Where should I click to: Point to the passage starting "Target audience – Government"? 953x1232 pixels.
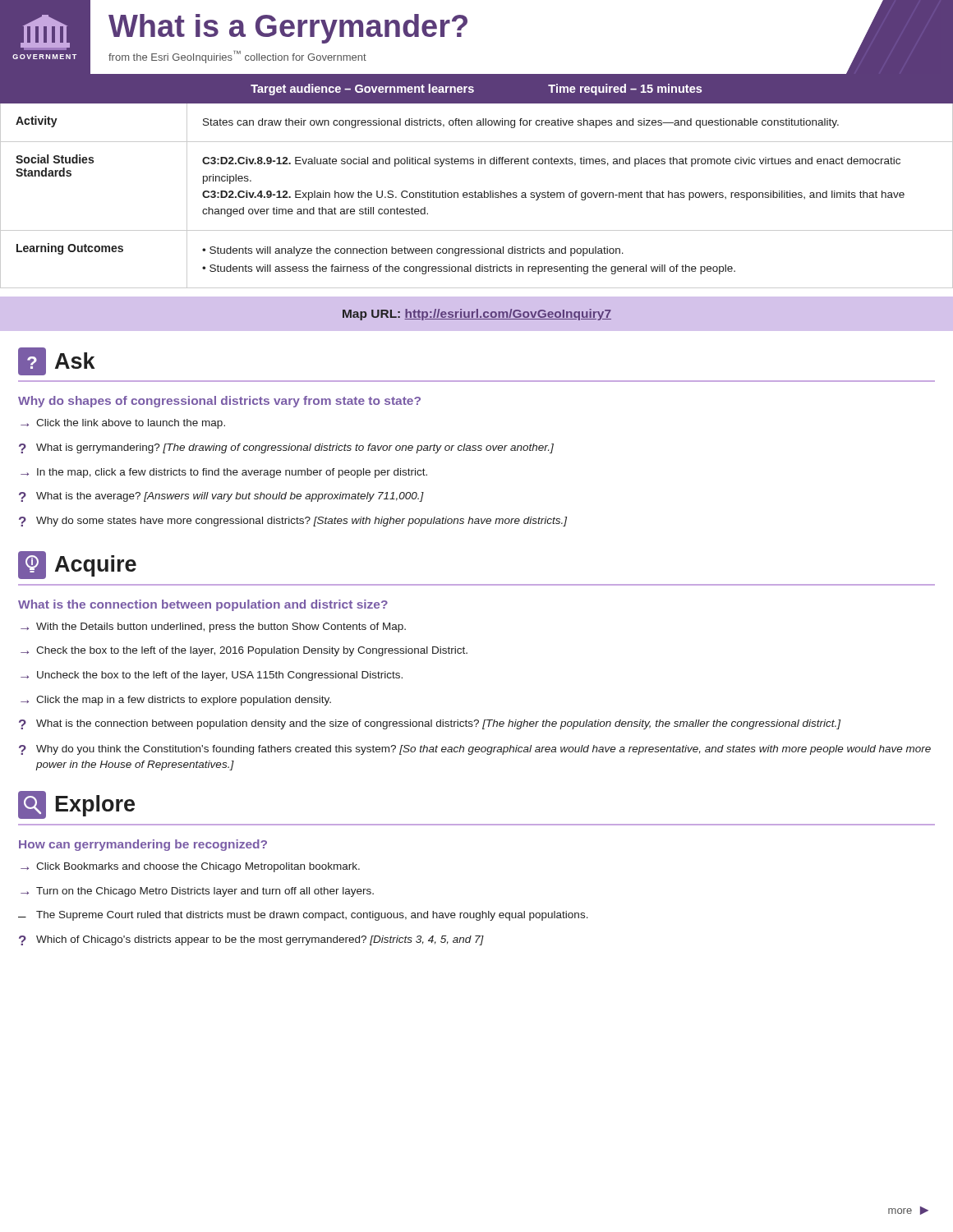point(476,89)
